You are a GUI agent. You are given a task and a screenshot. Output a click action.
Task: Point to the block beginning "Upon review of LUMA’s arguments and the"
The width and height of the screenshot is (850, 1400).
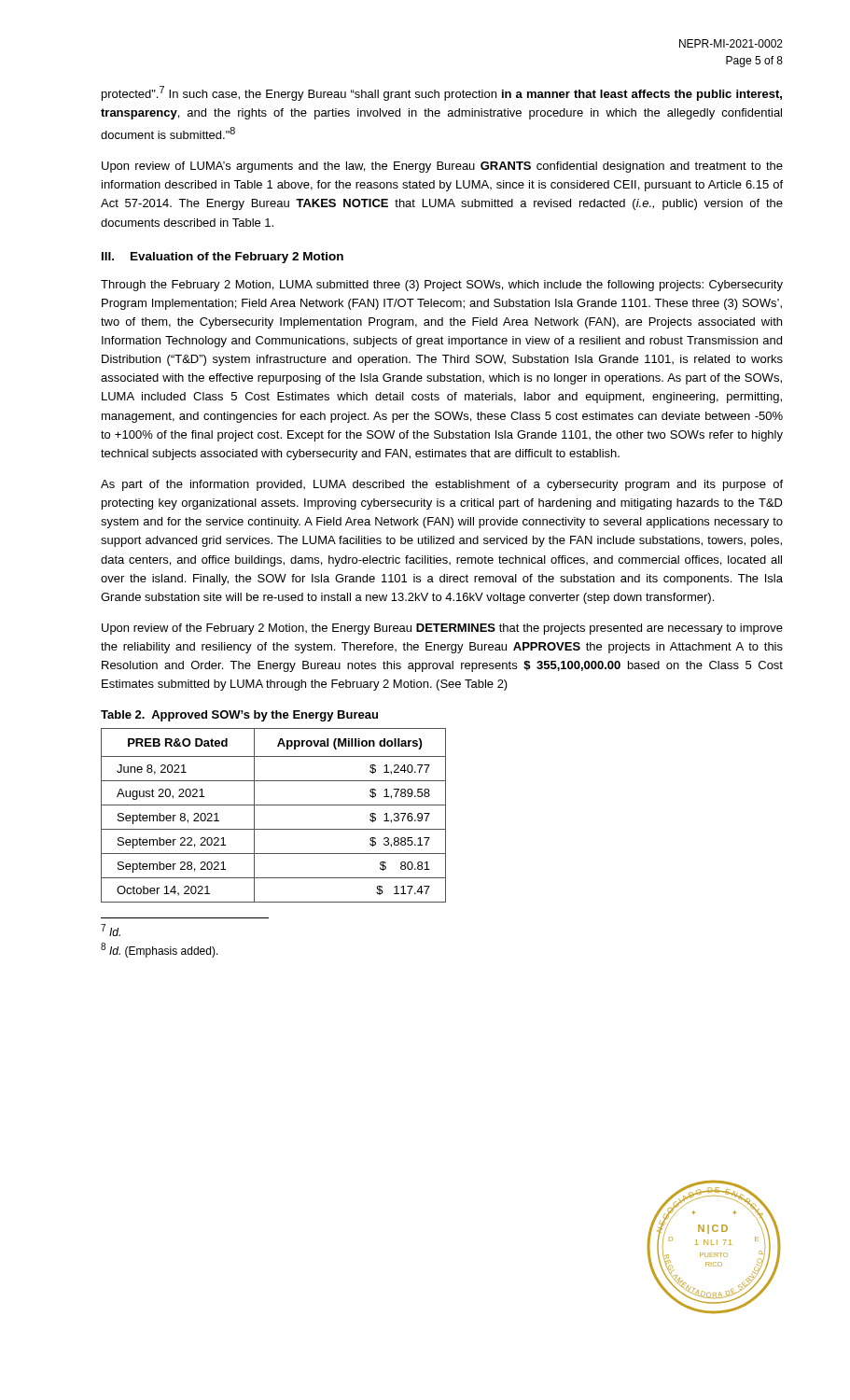tap(442, 194)
